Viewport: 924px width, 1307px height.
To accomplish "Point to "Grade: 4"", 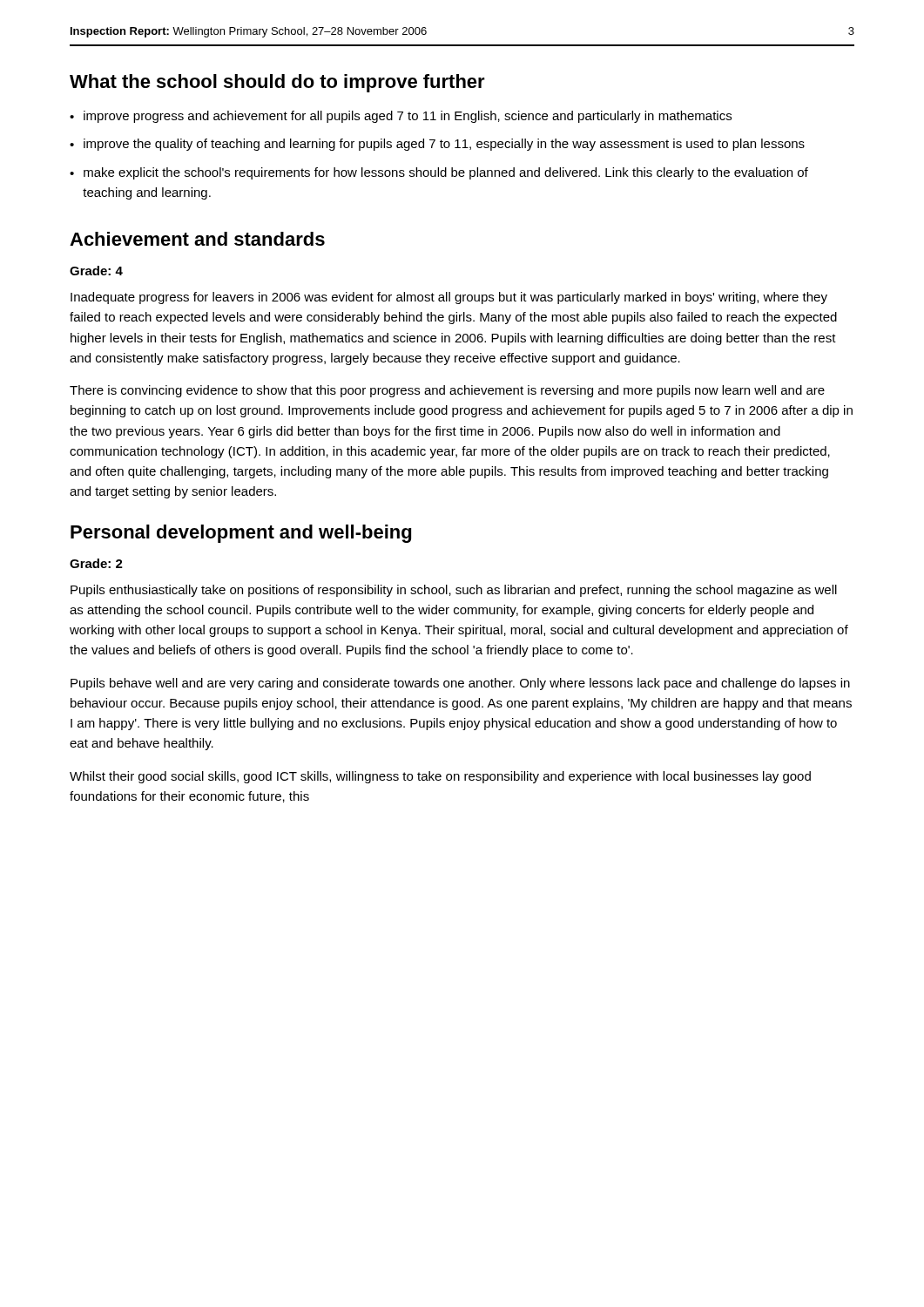I will (x=96, y=271).
